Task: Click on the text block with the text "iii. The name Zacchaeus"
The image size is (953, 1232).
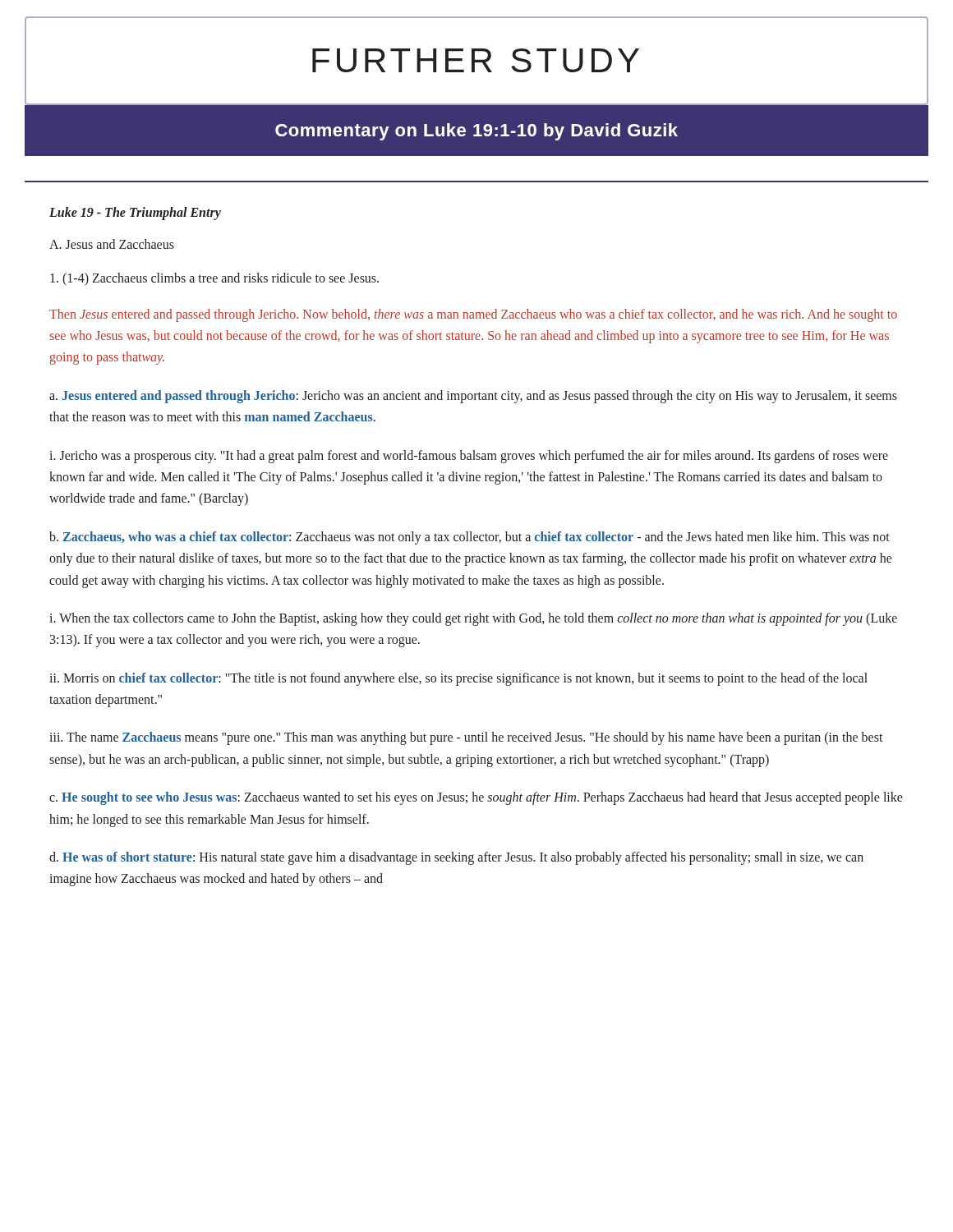Action: (x=466, y=748)
